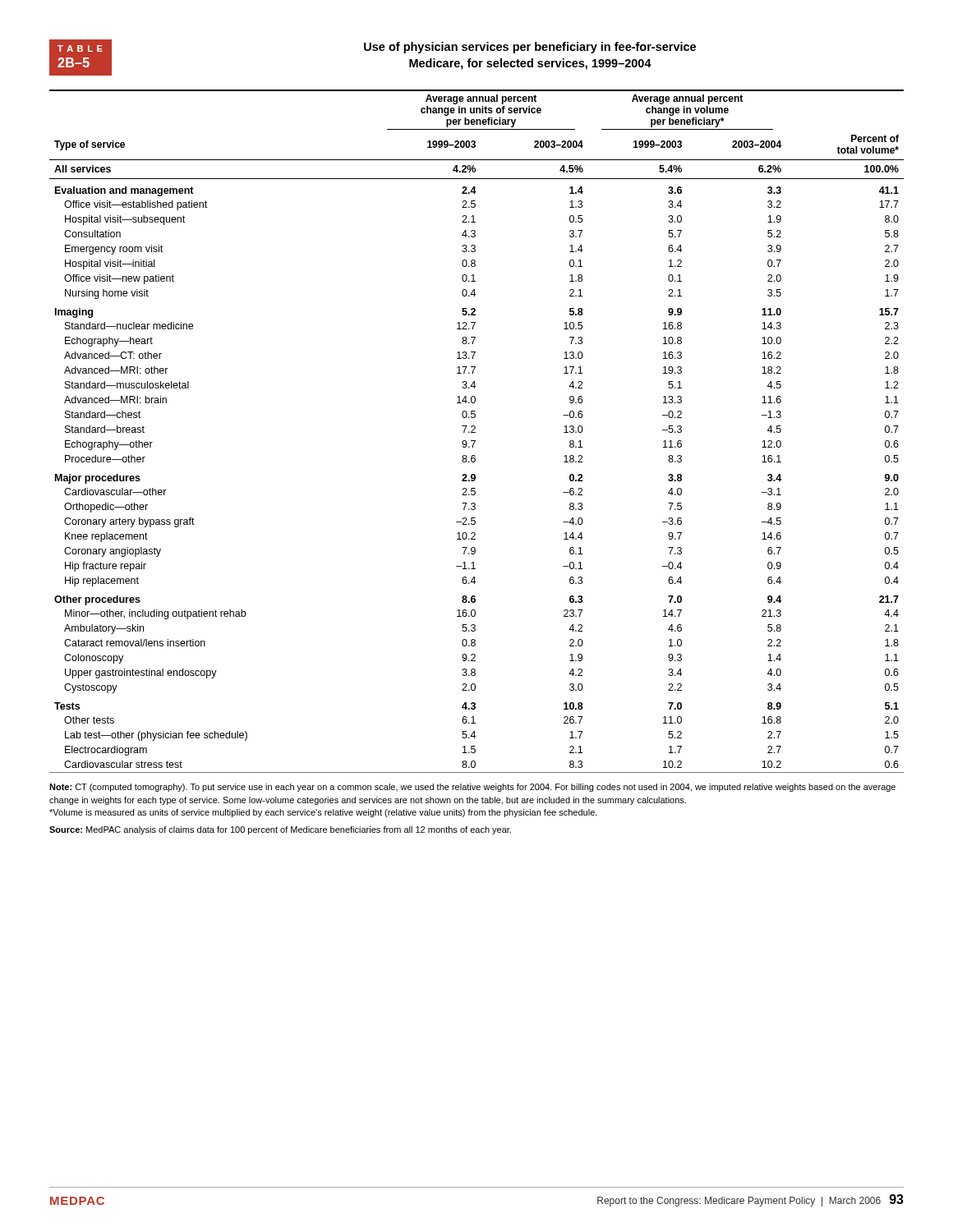Navigate to the text starting "Source: MedPAC analysis"
The height and width of the screenshot is (1232, 953).
281,830
